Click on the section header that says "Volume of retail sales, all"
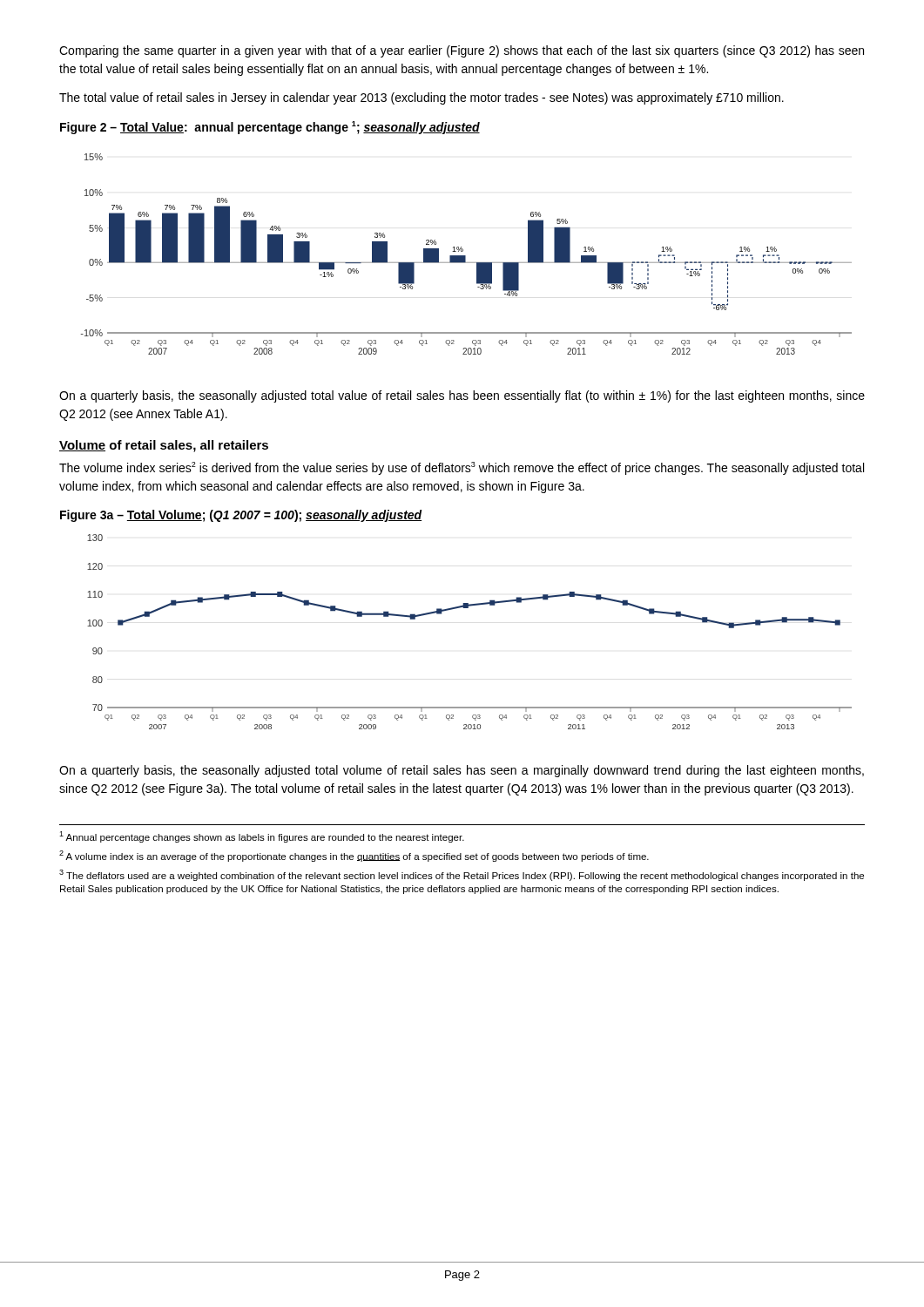This screenshot has height=1307, width=924. 164,445
